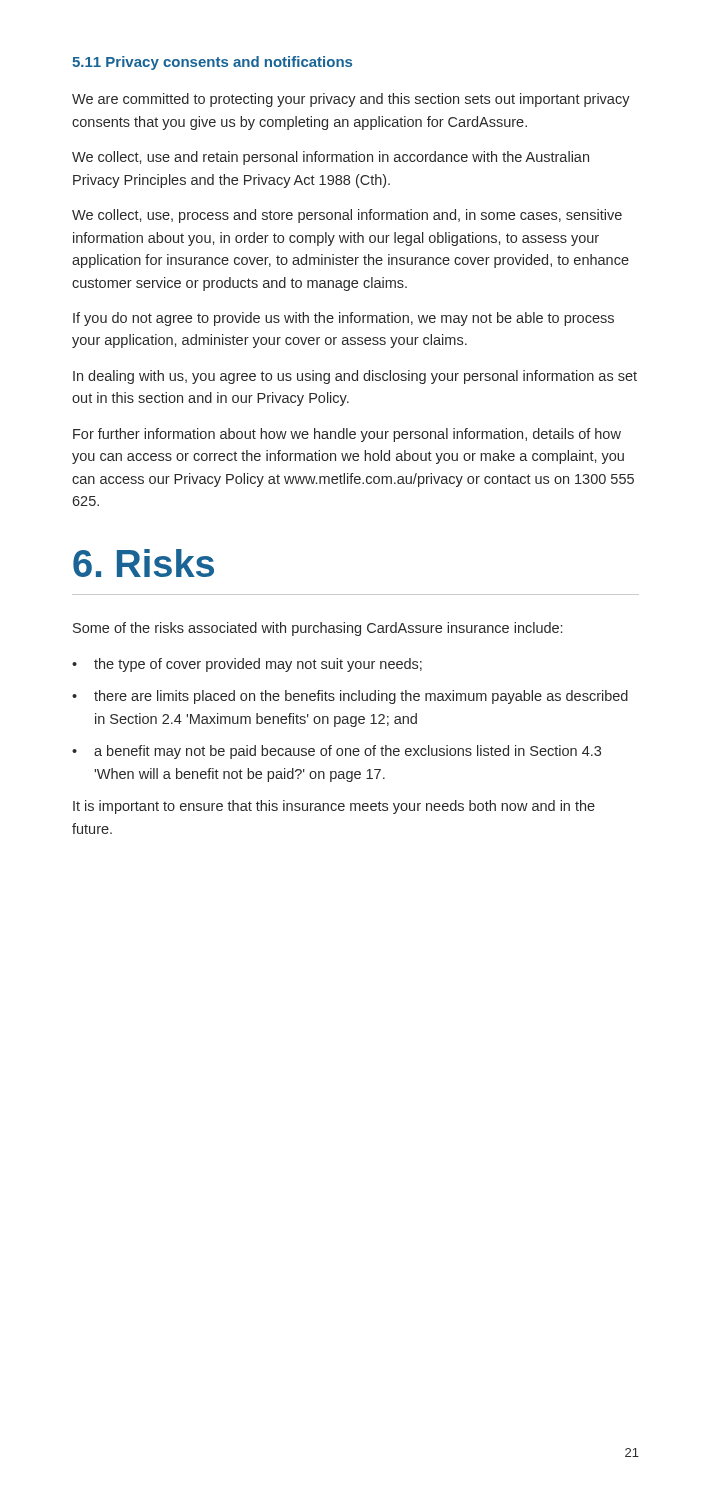Find the block on this page that starts "Some of the risks associated with purchasing"
This screenshot has width=711, height=1500.
pos(318,628)
